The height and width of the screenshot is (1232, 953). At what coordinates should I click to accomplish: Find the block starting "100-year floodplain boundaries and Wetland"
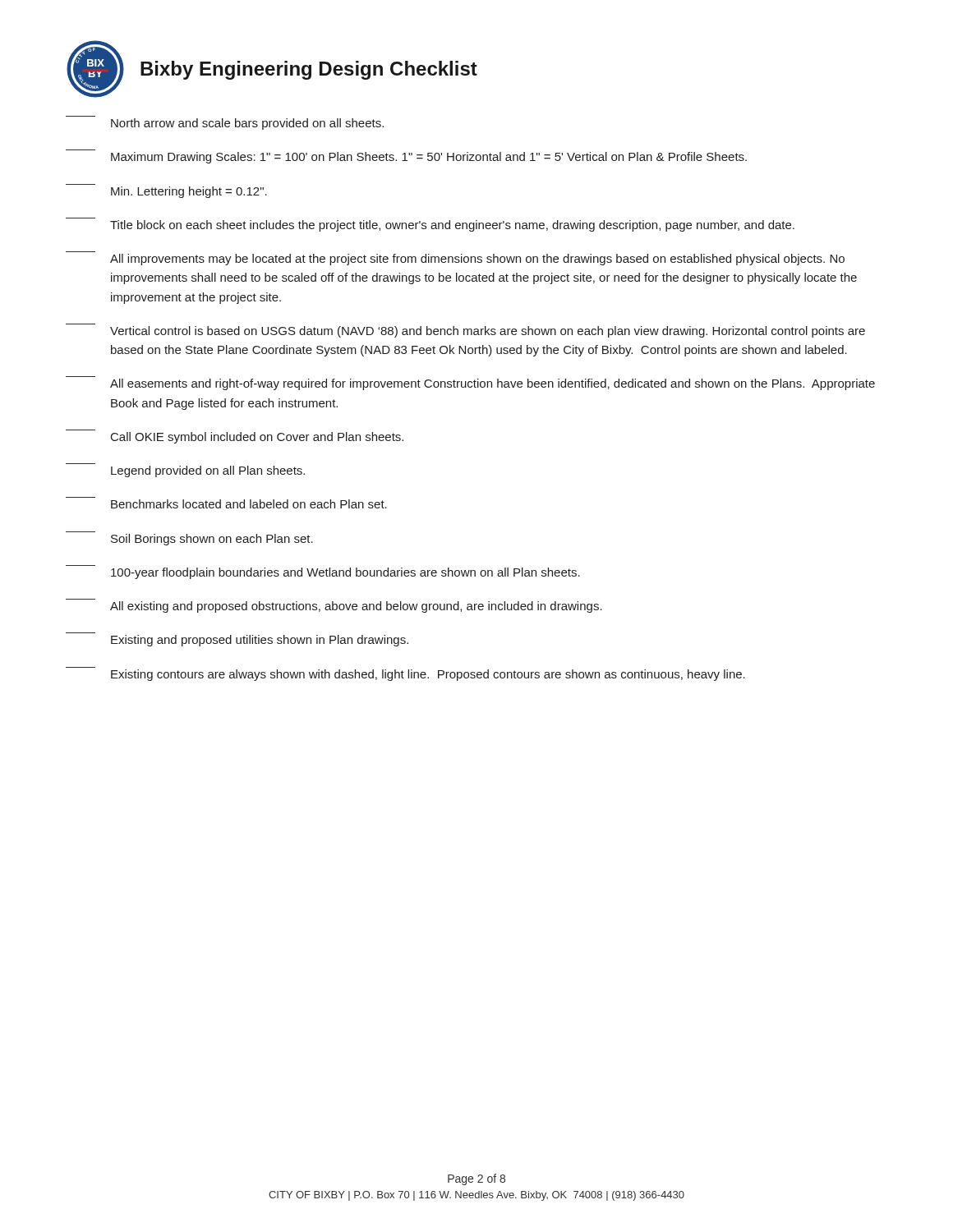(x=476, y=572)
